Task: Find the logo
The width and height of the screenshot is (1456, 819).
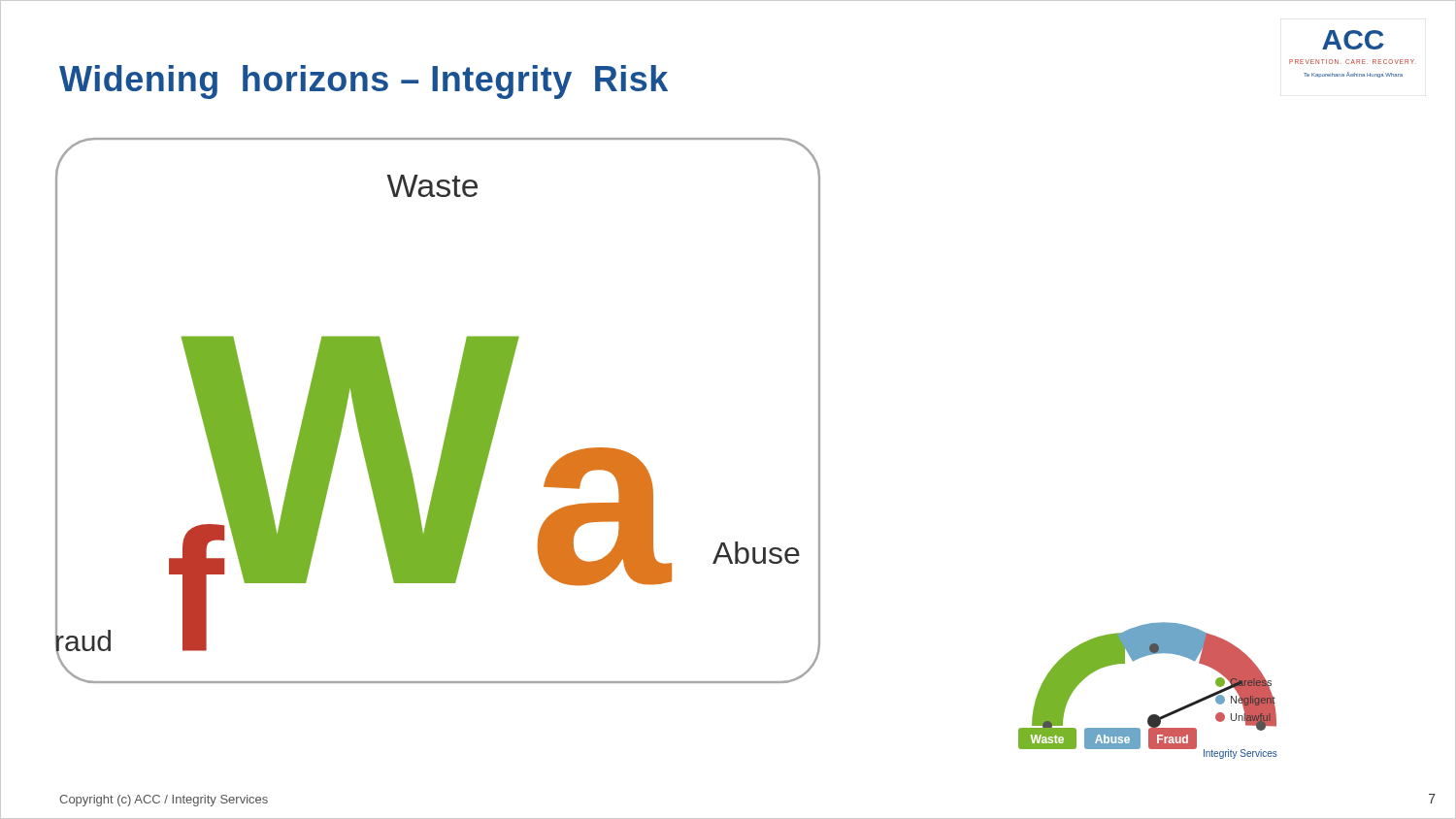Action: pyautogui.click(x=1353, y=57)
